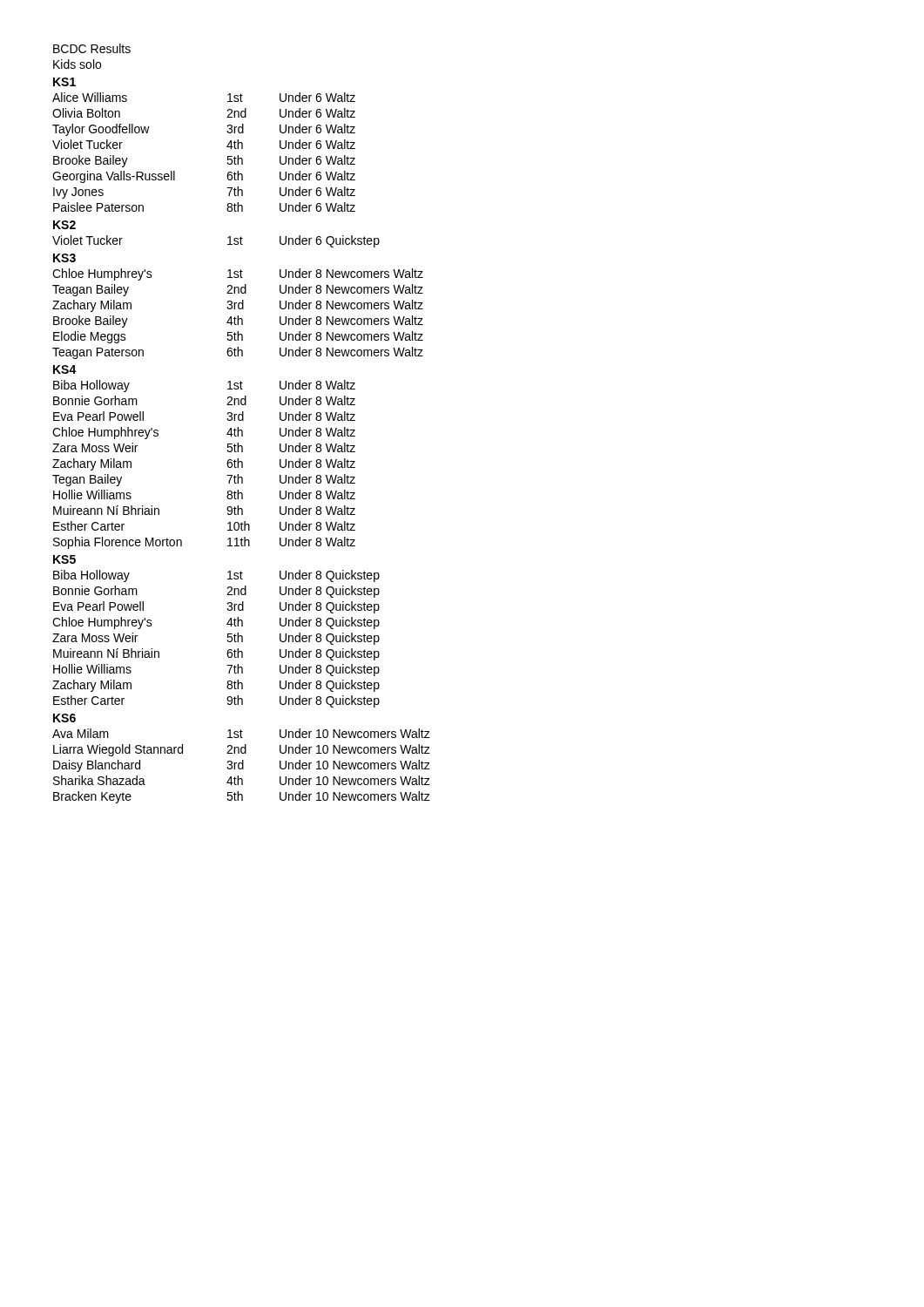Image resolution: width=924 pixels, height=1307 pixels.
Task: Click on the text starting "Esther Carter10thUnder 8 Waltz"
Action: point(296,526)
